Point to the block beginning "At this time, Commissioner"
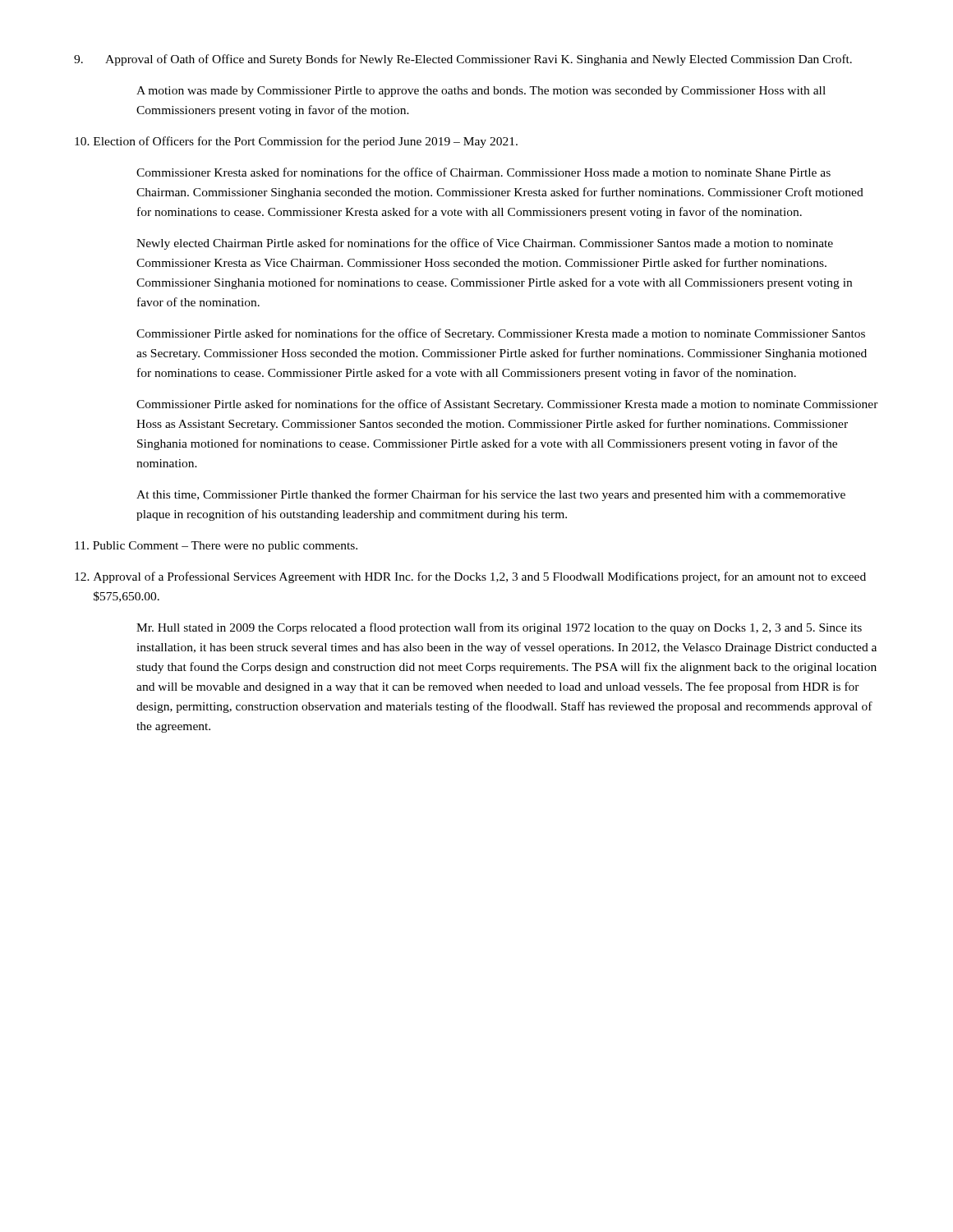Viewport: 953px width, 1232px height. point(491,504)
